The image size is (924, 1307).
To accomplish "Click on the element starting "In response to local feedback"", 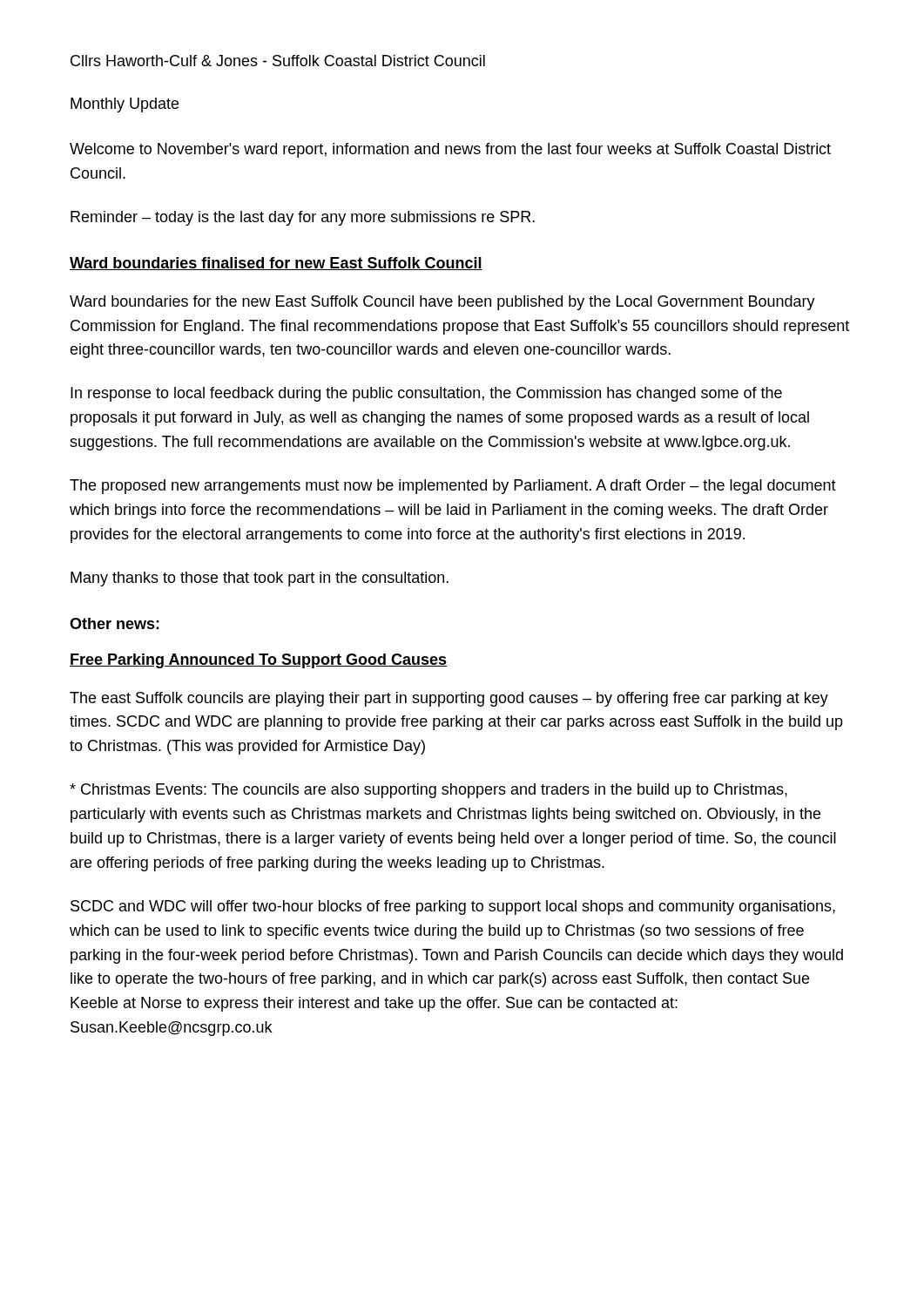I will point(440,418).
